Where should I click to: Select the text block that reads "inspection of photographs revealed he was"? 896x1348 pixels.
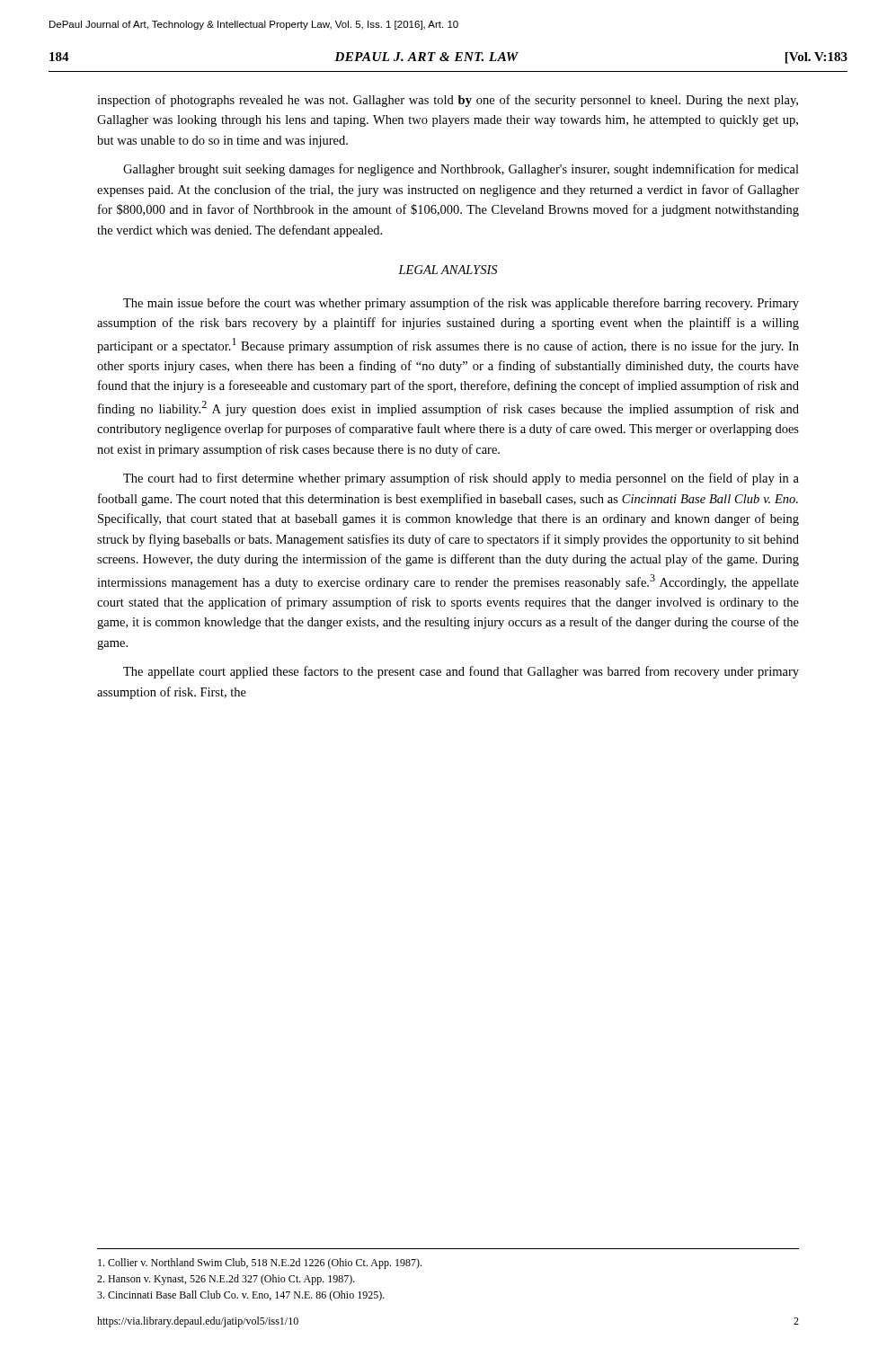[448, 165]
